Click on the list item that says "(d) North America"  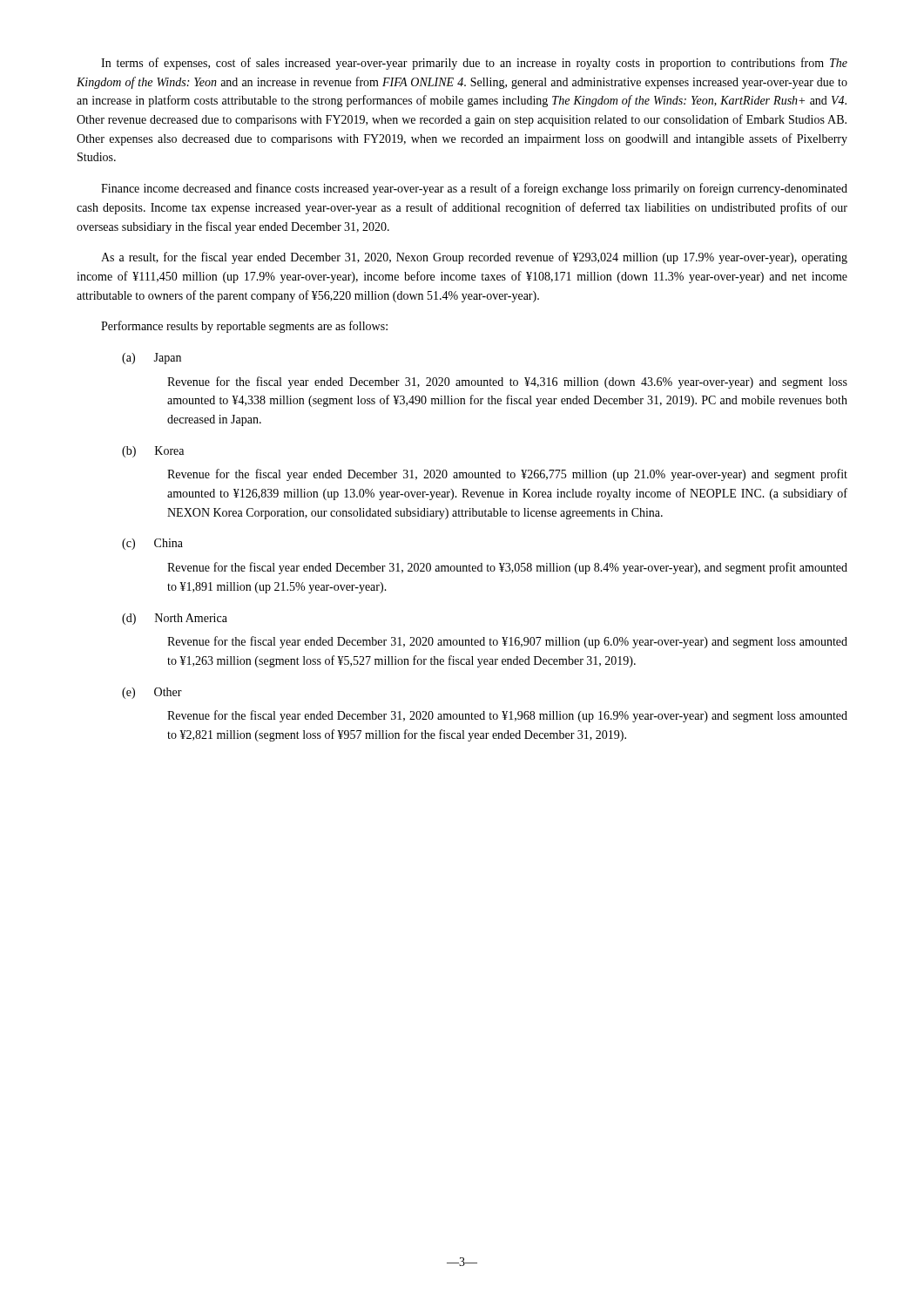point(175,618)
